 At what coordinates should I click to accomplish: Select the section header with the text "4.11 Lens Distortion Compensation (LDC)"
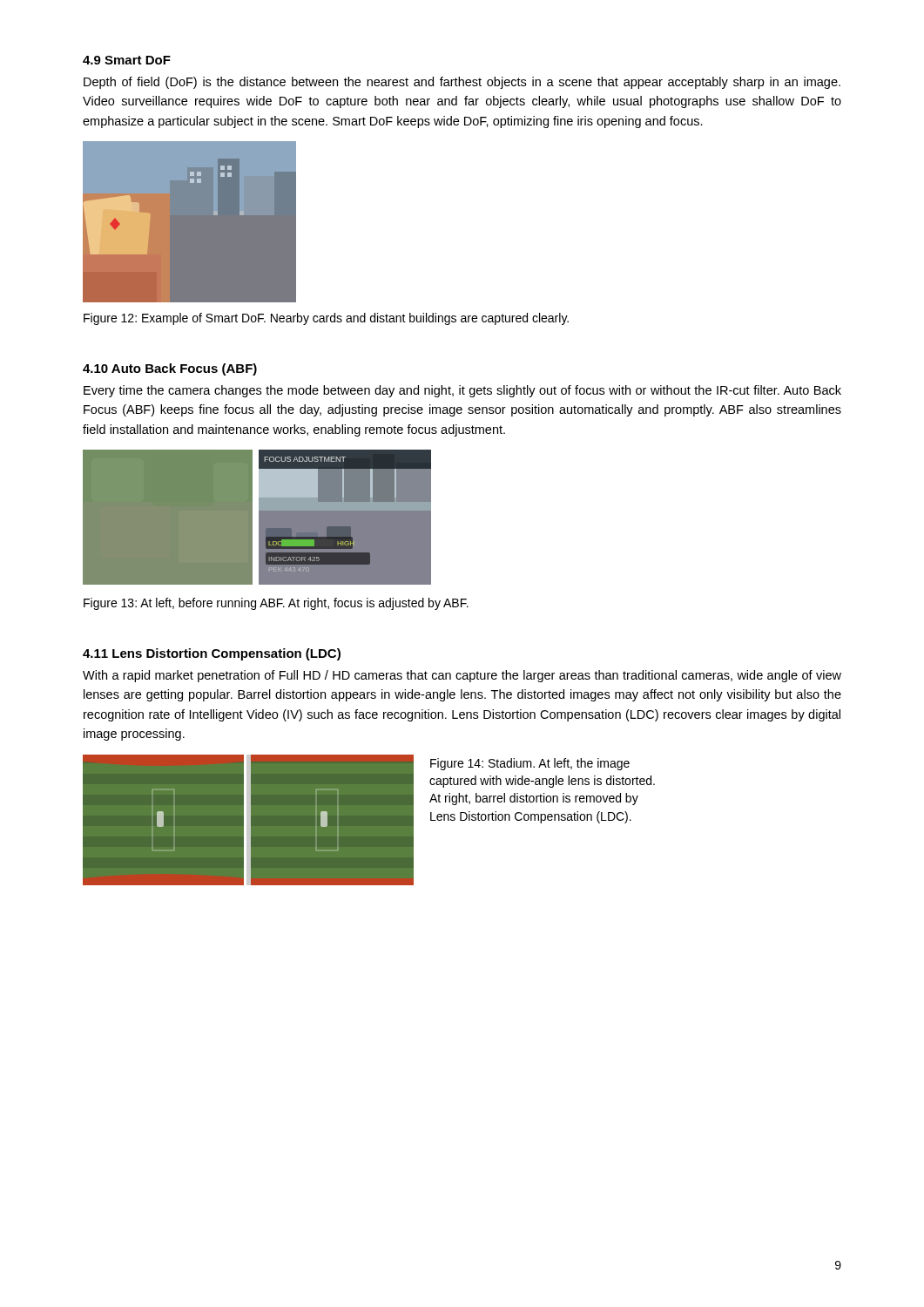(212, 653)
